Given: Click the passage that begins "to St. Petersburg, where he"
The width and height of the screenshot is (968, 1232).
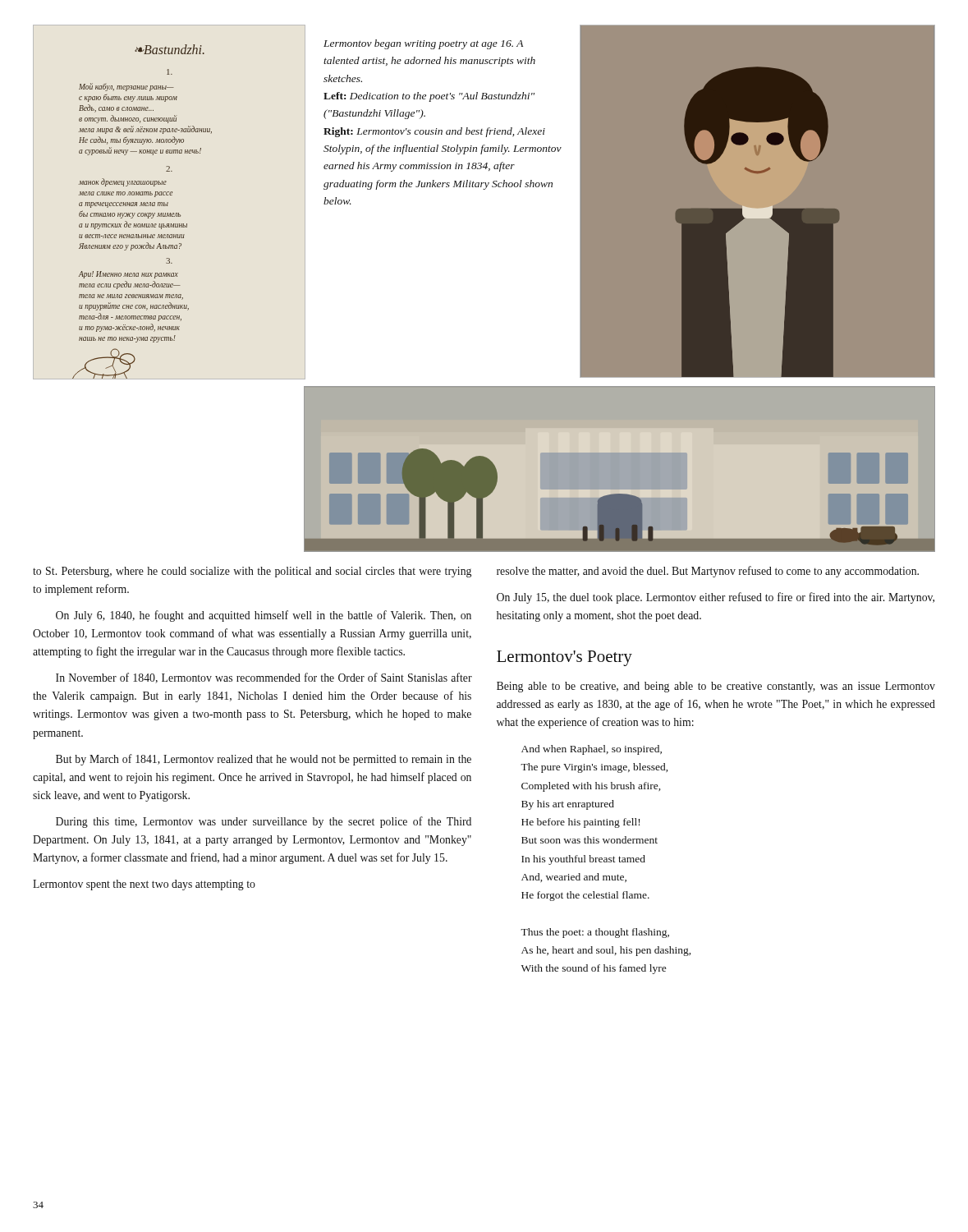Looking at the screenshot, I should [x=252, y=728].
